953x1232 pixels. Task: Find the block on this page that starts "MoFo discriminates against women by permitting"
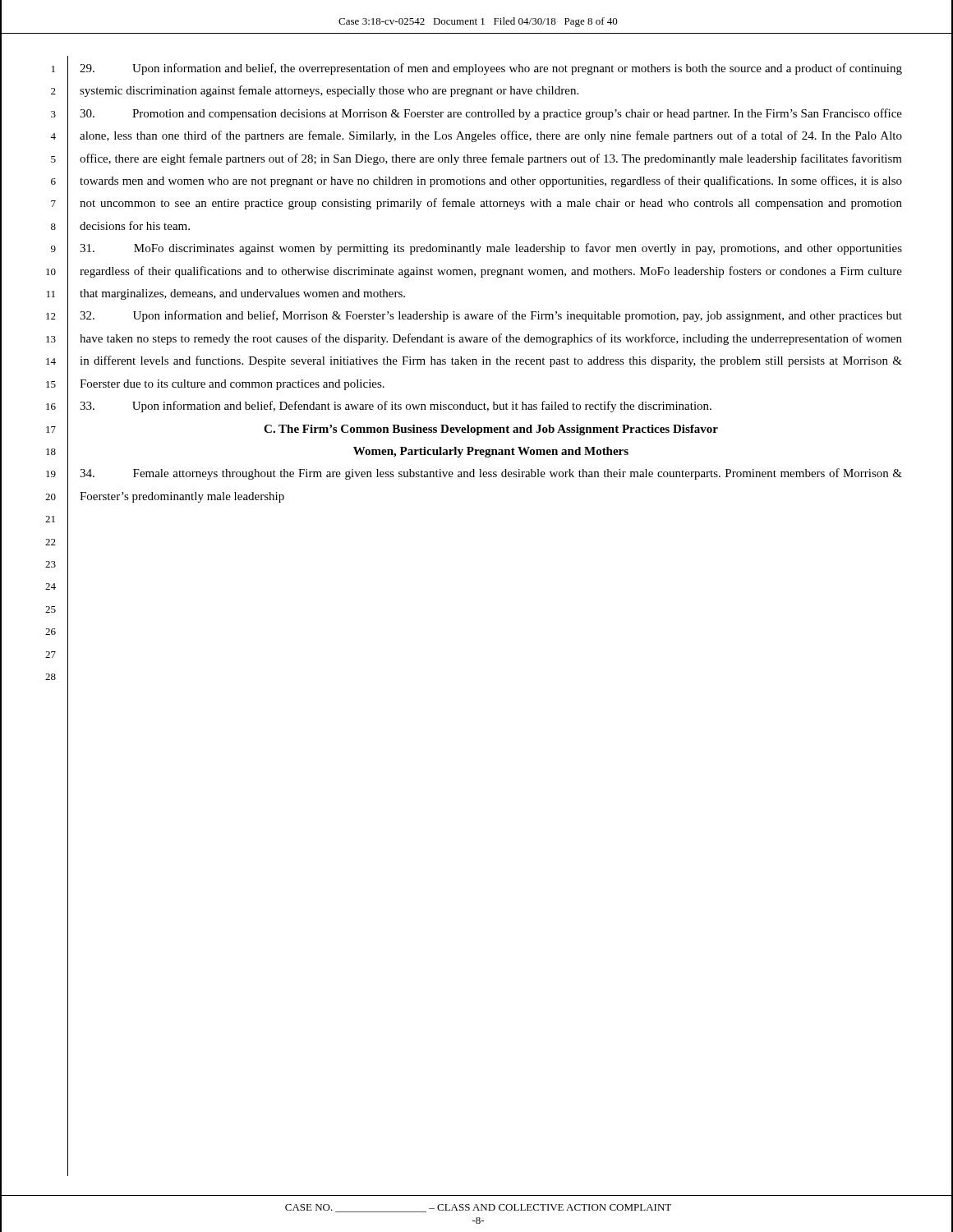point(491,269)
